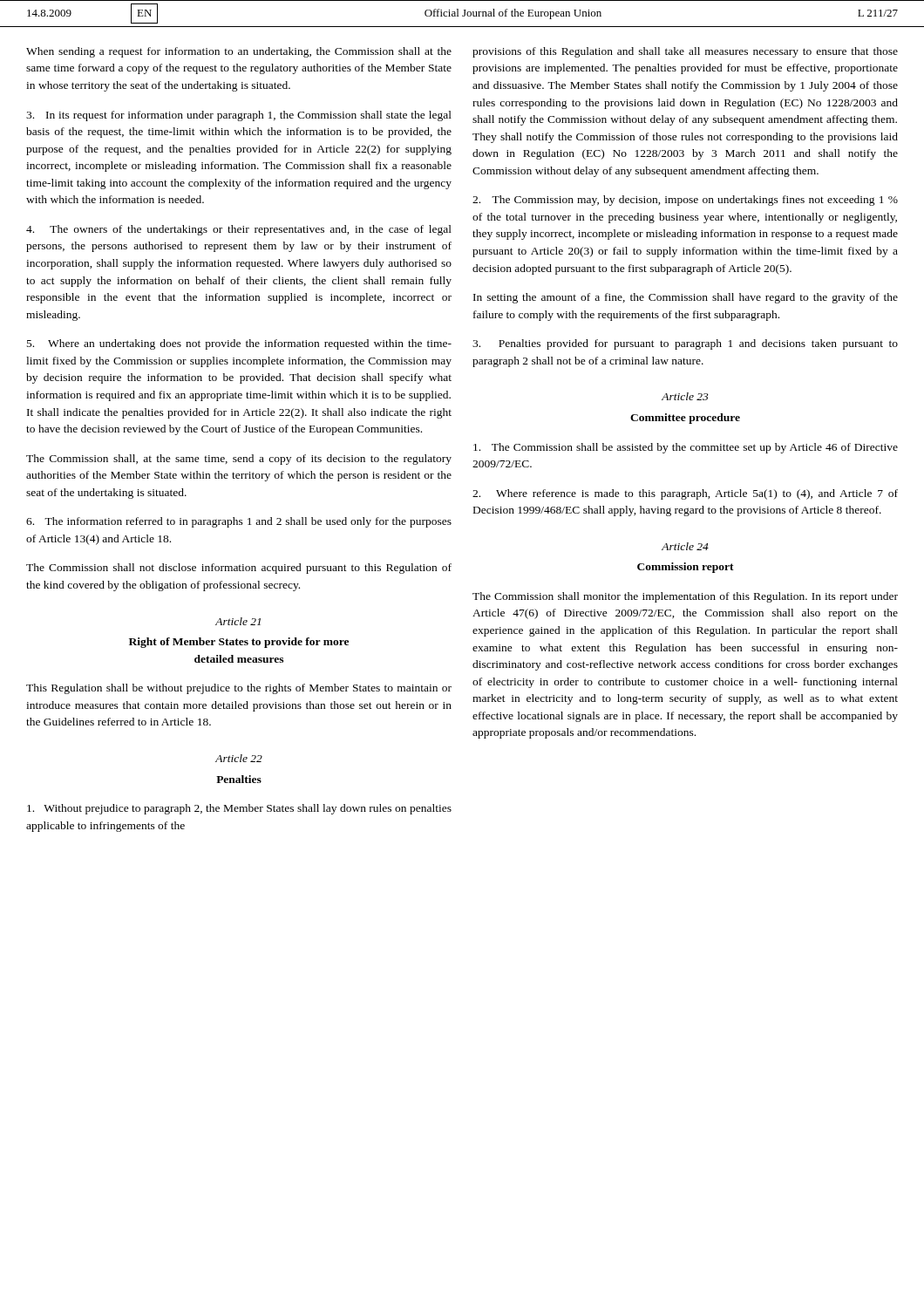Image resolution: width=924 pixels, height=1308 pixels.
Task: Click on the text starting "Article 24"
Action: [685, 546]
